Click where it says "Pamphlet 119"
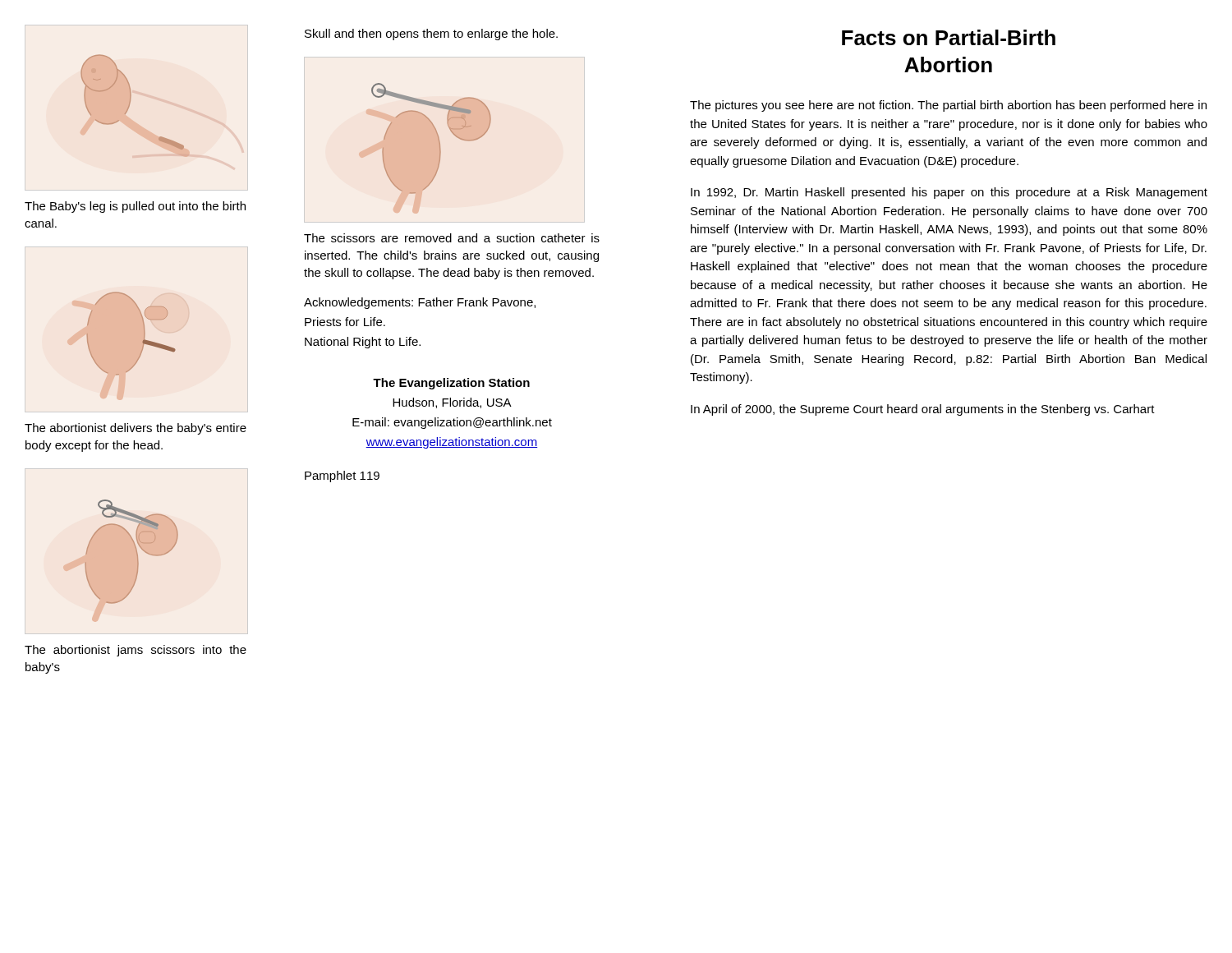 (342, 475)
